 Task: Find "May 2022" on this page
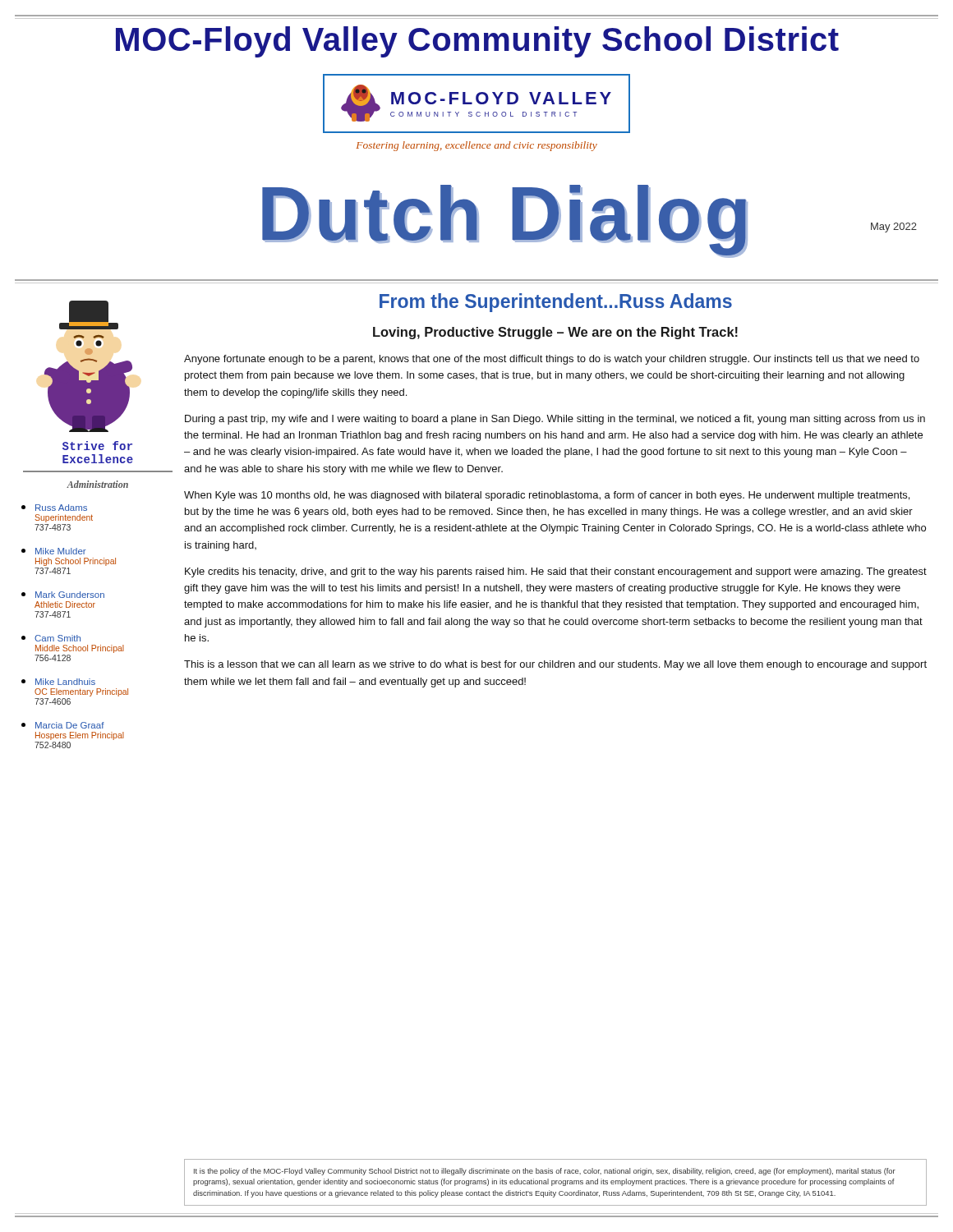tap(893, 226)
